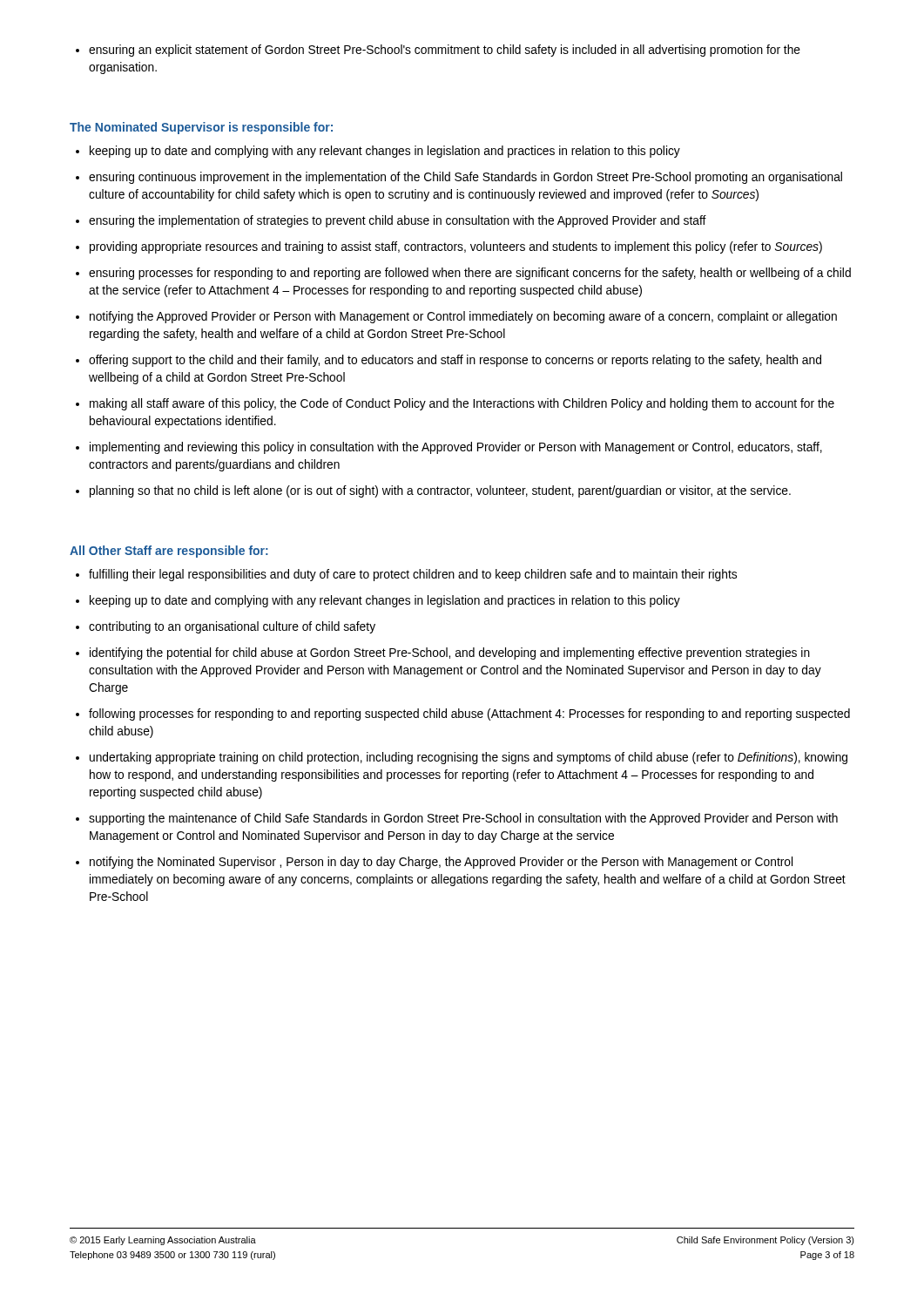This screenshot has height=1307, width=924.
Task: Point to the block beginning "following processes for responding to and reporting suspected"
Action: click(470, 723)
